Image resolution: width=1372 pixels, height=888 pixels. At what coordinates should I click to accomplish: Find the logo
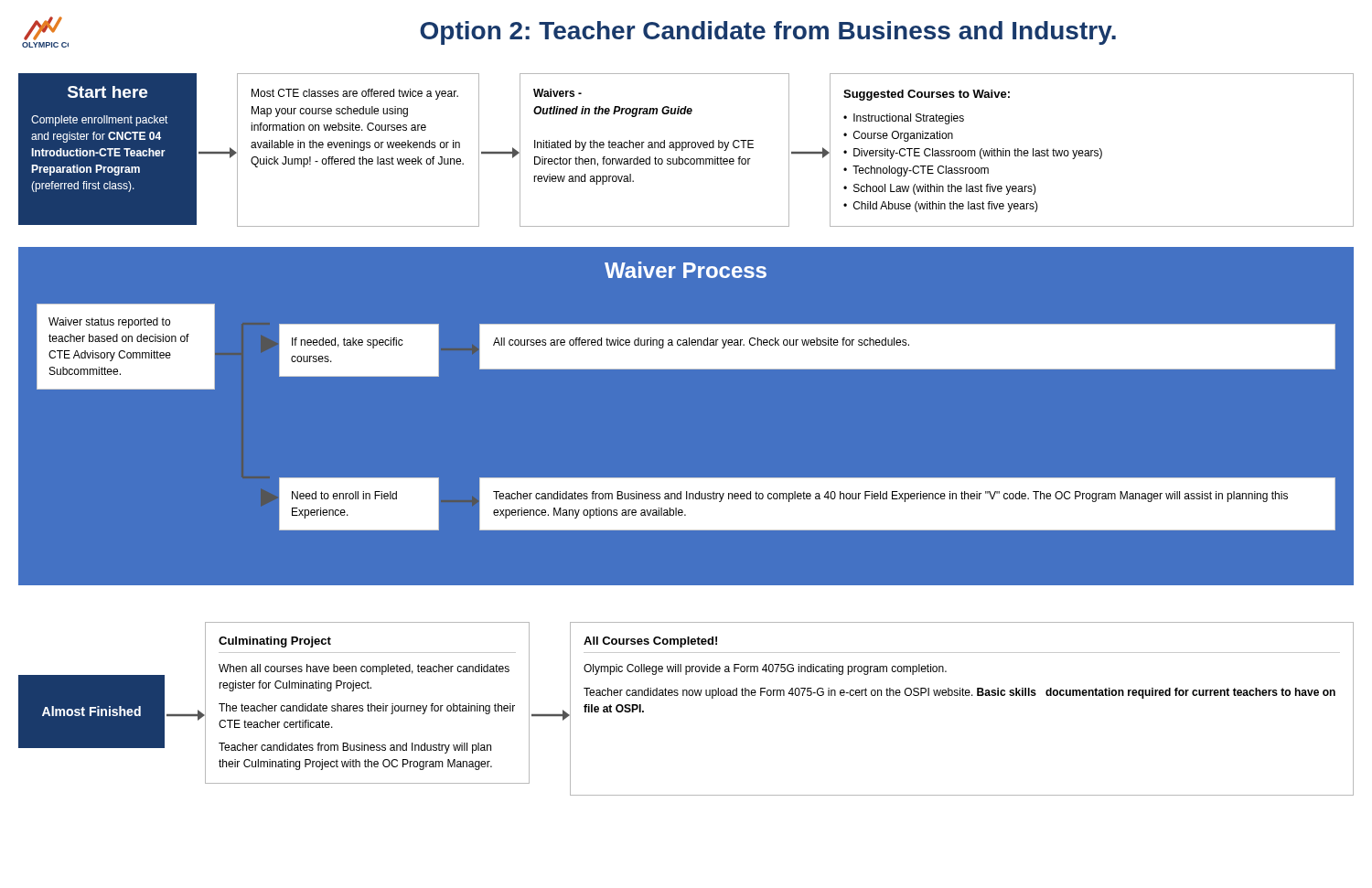[x=43, y=30]
